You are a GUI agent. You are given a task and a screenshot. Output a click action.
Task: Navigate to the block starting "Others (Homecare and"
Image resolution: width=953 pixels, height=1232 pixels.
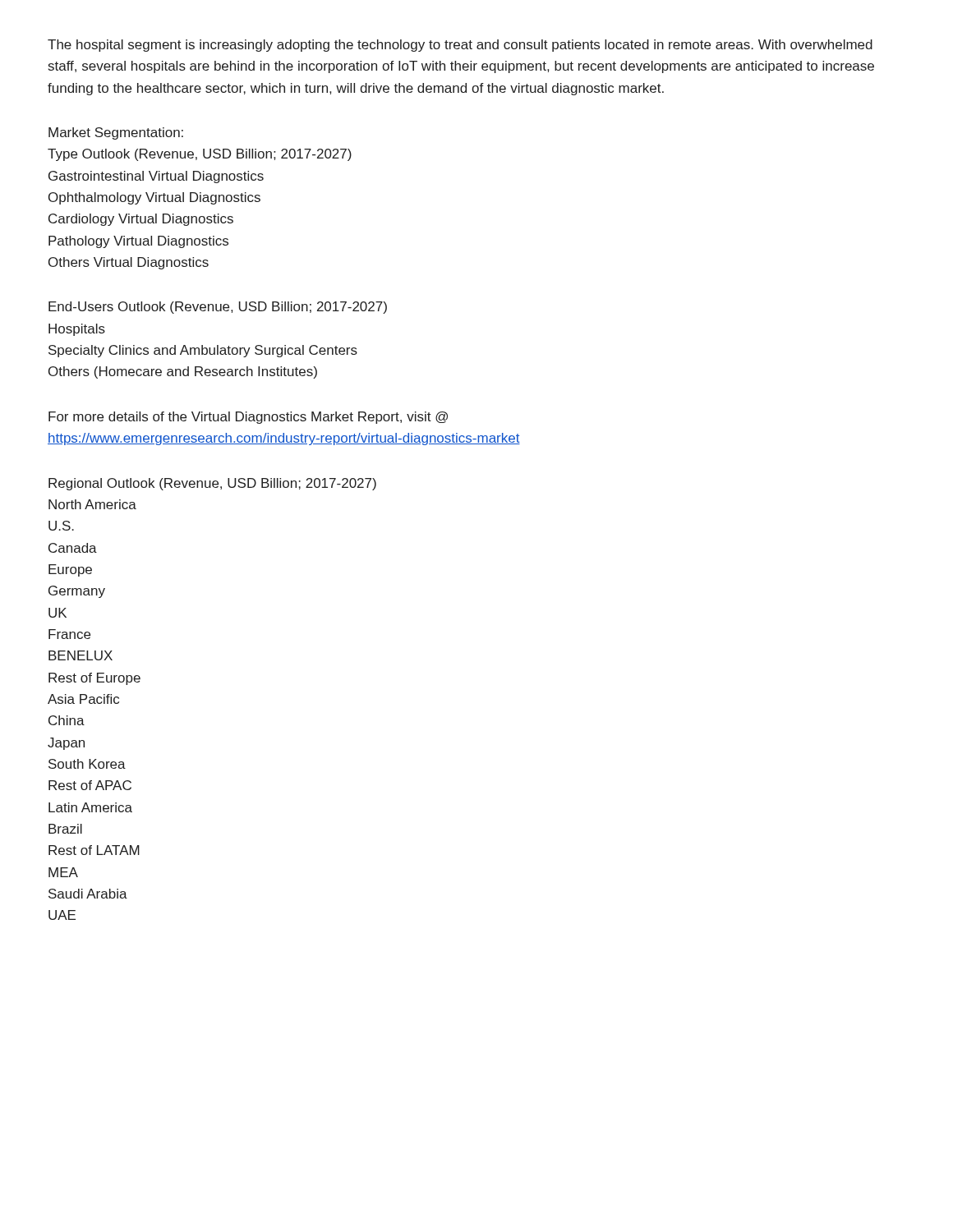(183, 372)
